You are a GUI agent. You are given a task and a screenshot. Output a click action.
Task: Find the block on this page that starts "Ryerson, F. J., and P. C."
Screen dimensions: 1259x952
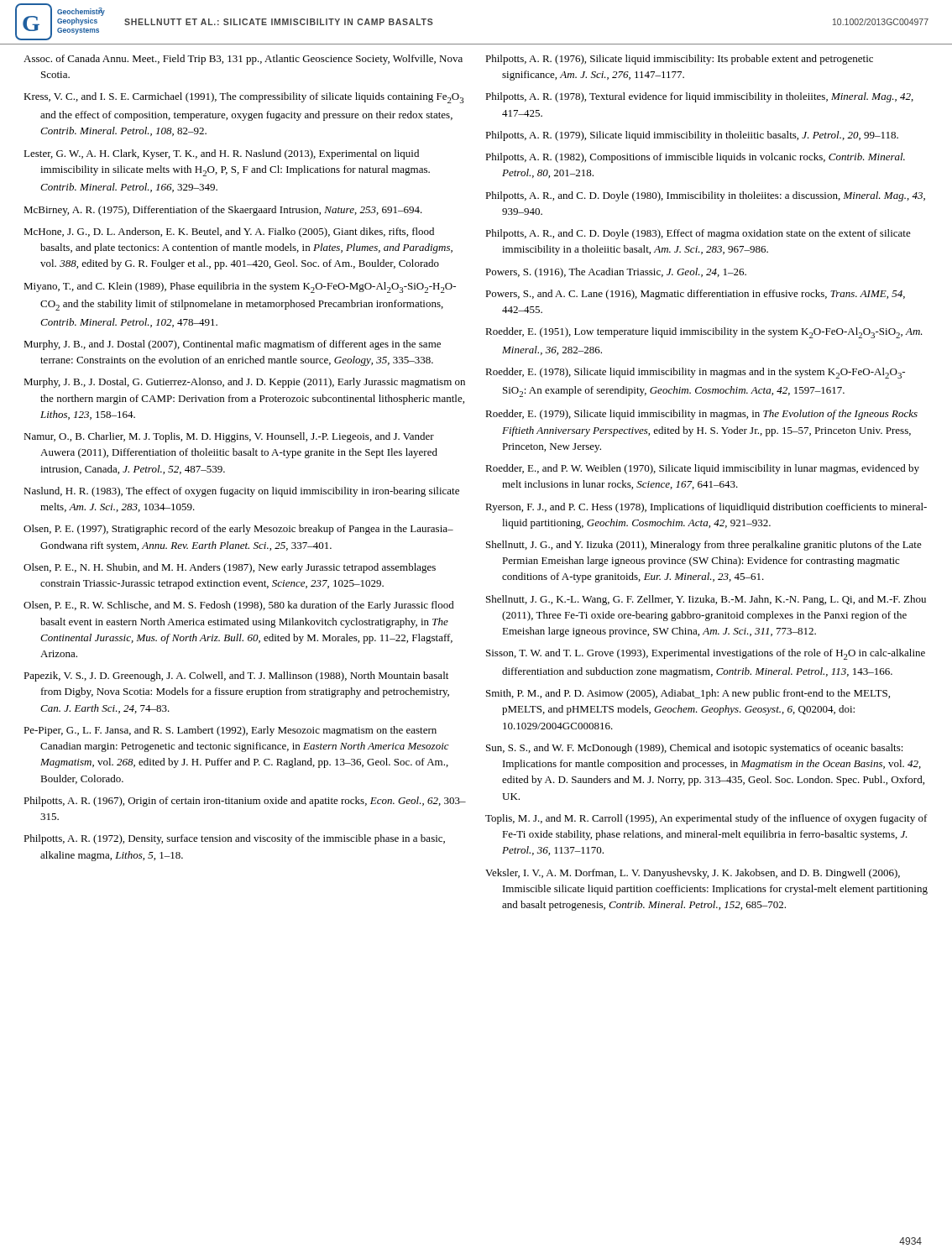(707, 514)
